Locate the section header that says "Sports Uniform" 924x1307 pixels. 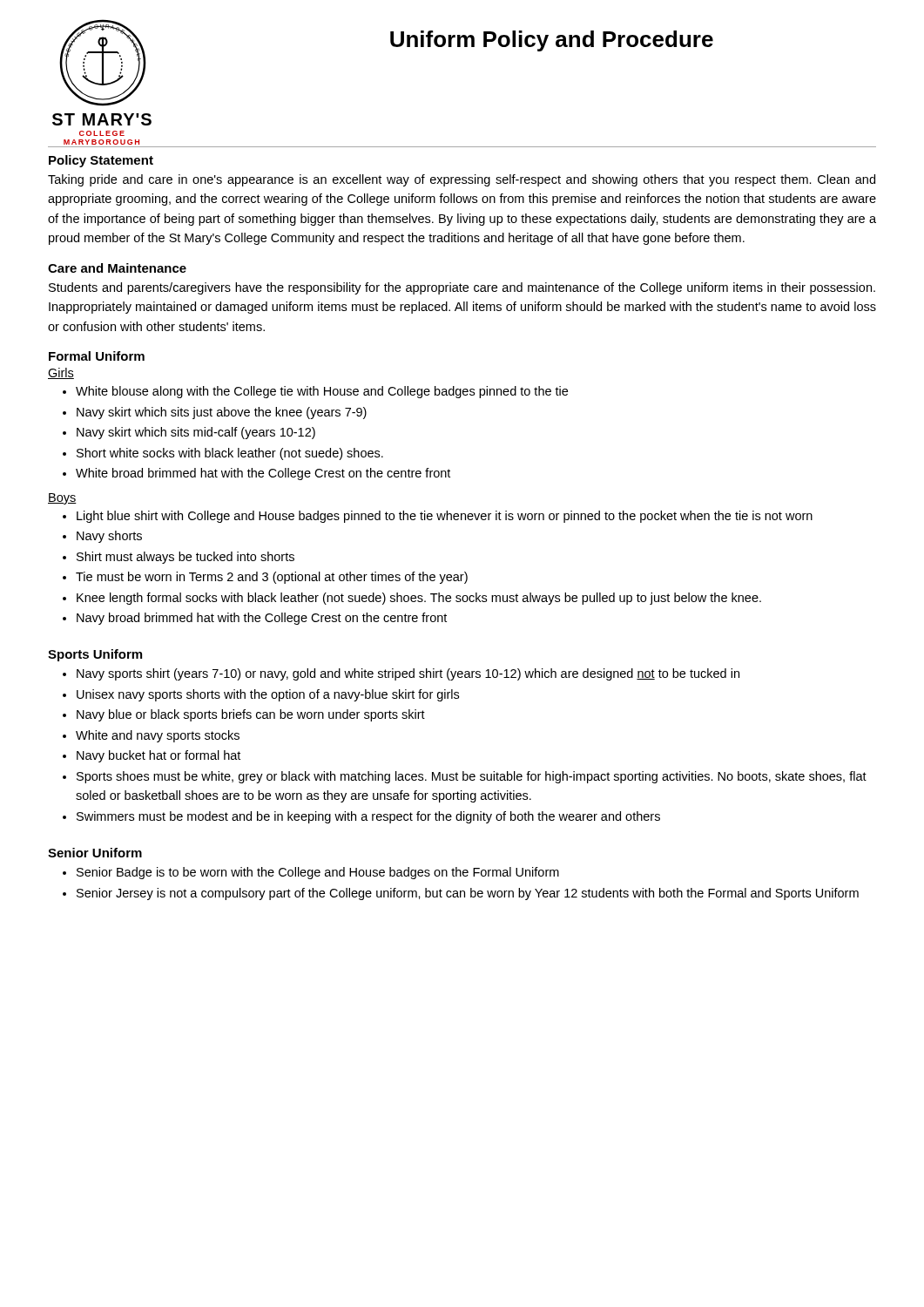coord(95,654)
